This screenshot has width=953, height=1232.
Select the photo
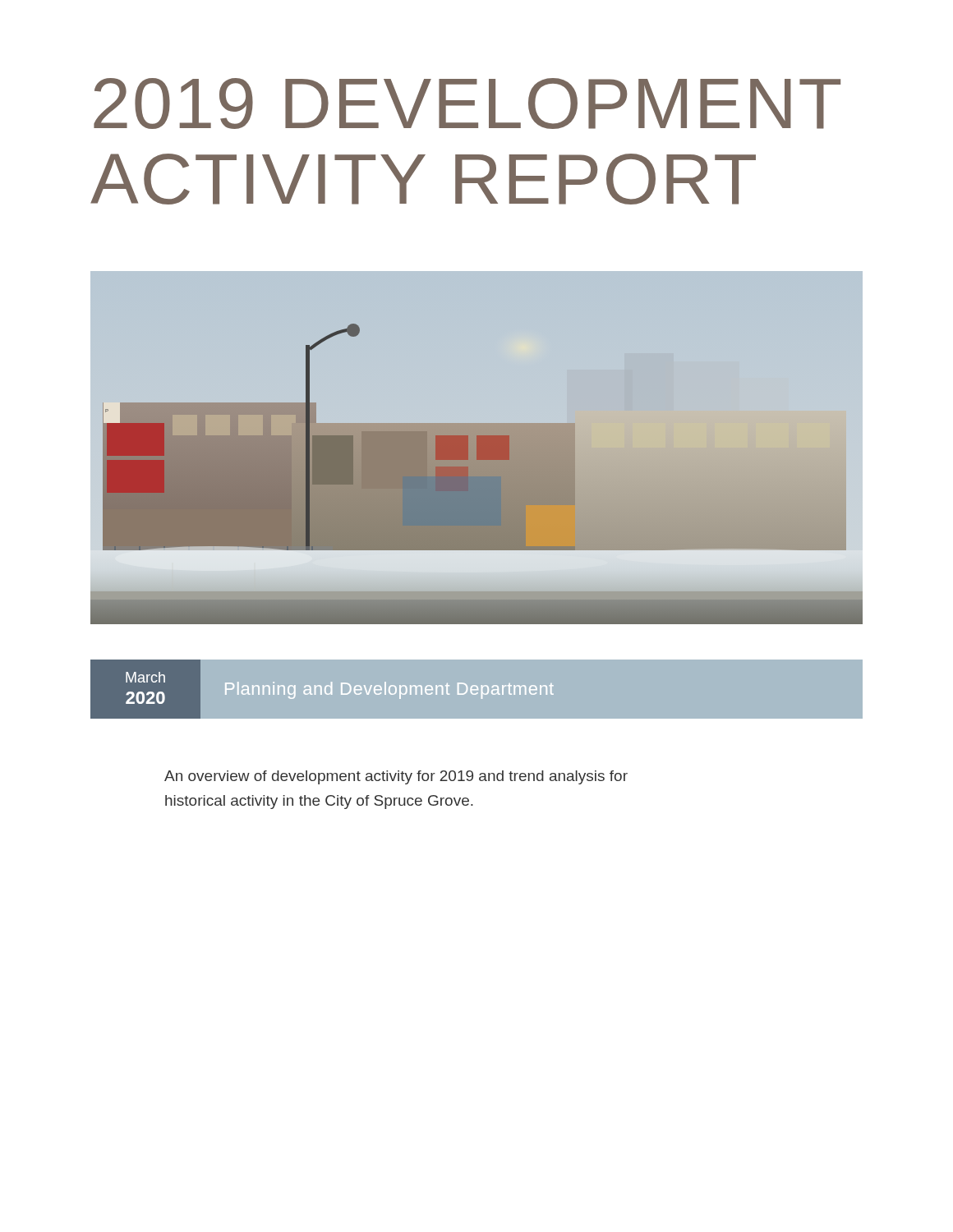[x=476, y=448]
